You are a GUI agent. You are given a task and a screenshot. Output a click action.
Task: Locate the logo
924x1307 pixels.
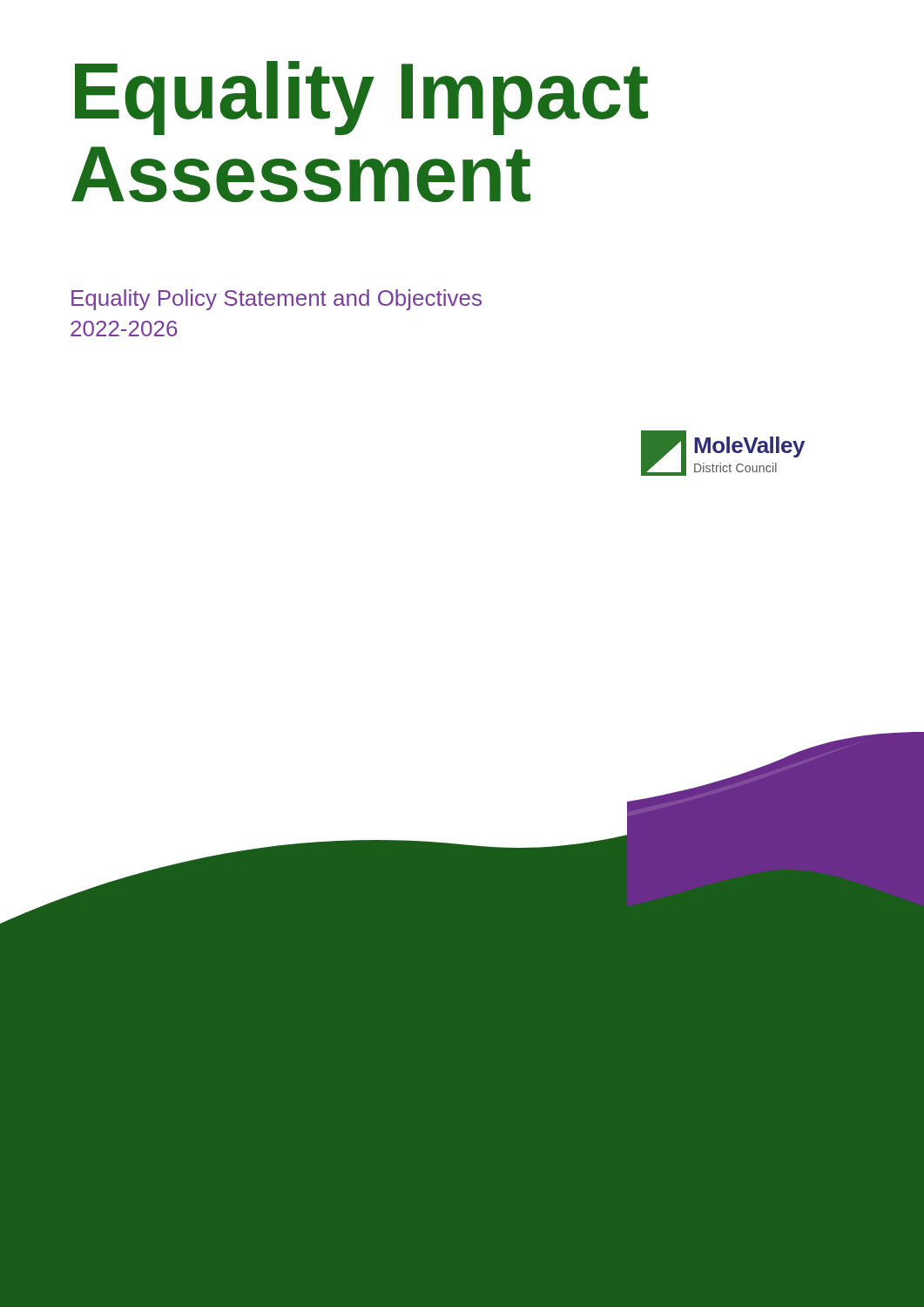[741, 455]
